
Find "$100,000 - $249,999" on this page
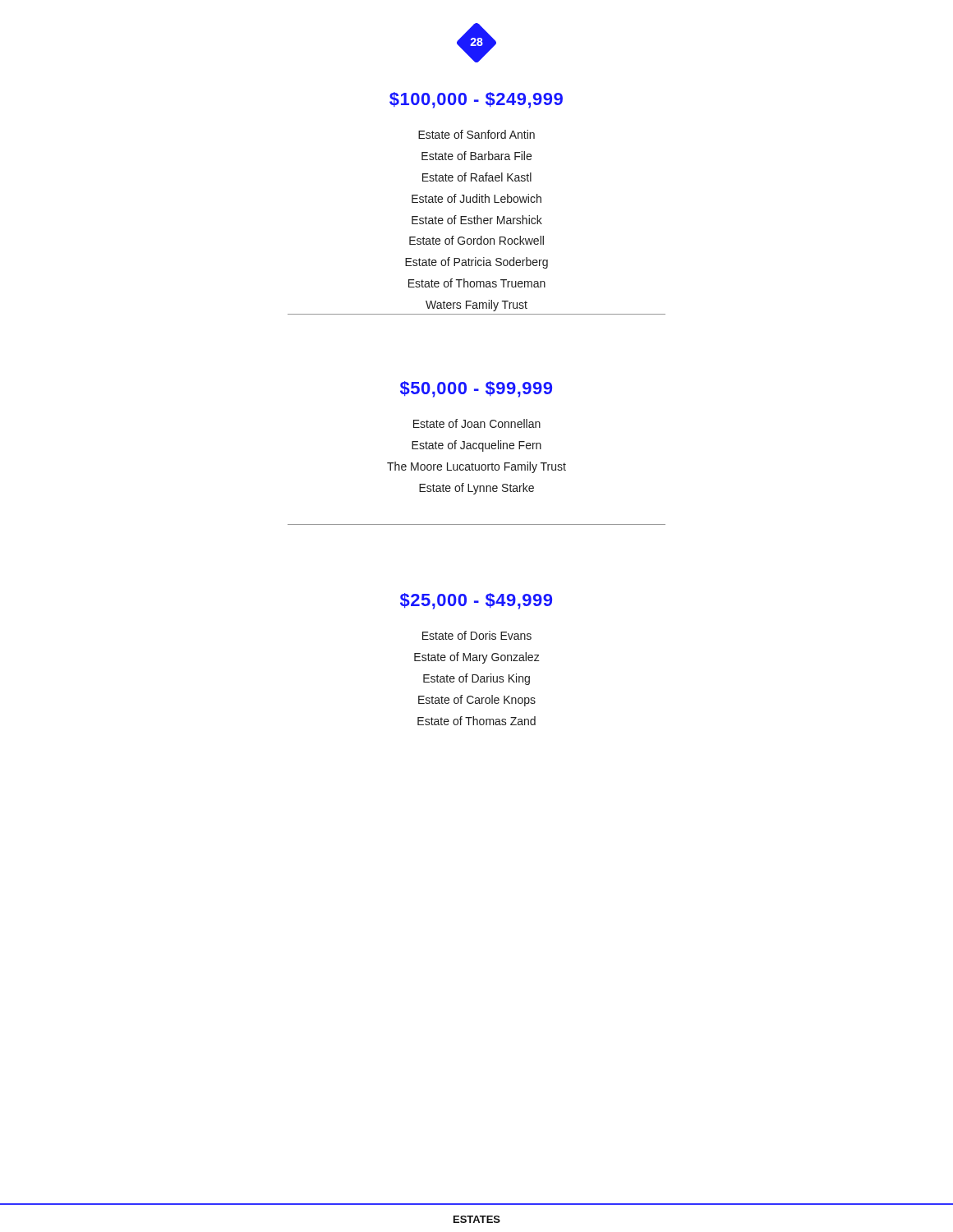[x=476, y=99]
